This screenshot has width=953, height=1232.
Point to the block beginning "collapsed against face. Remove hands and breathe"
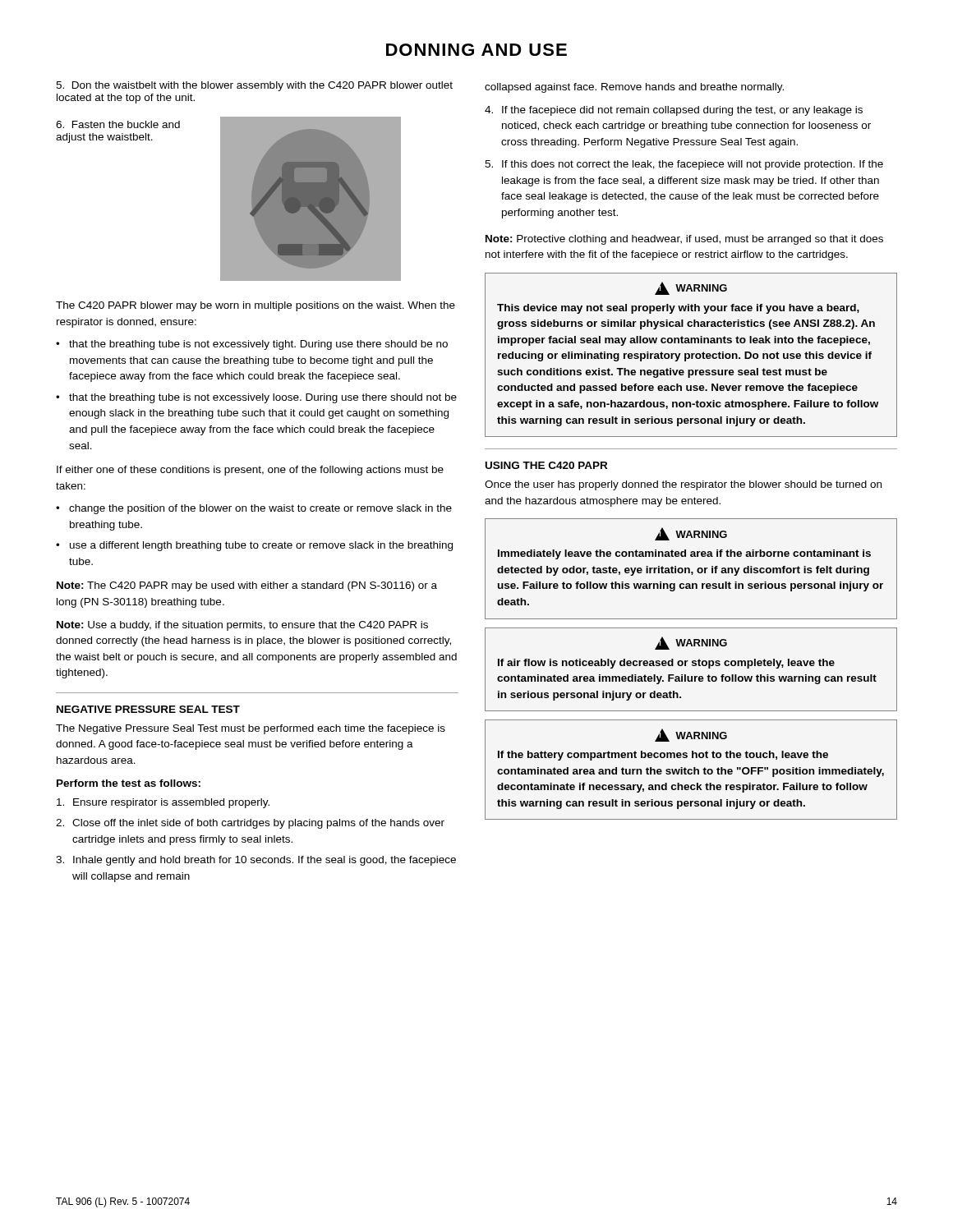[x=635, y=87]
